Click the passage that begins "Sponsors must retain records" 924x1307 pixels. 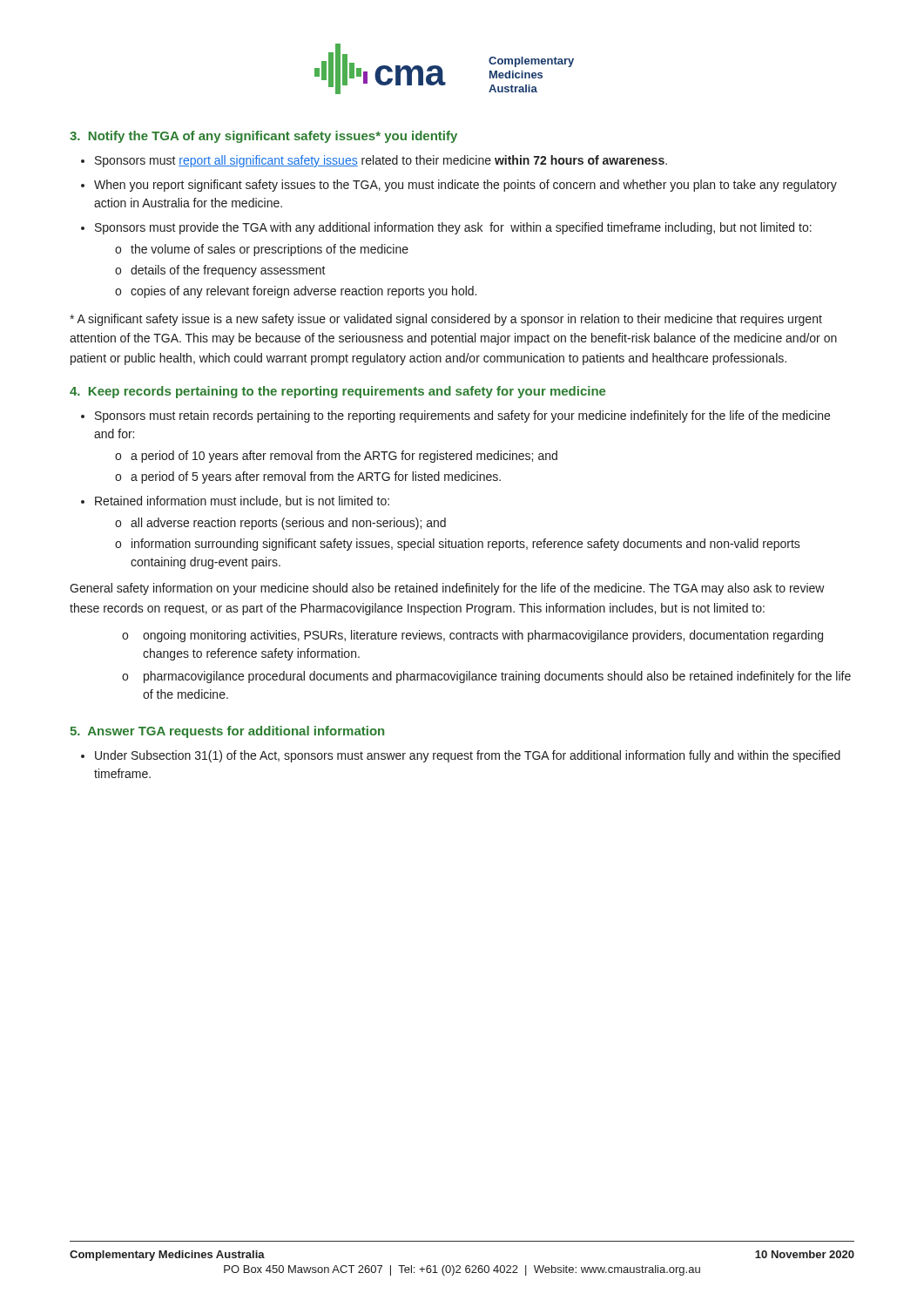pyautogui.click(x=474, y=448)
